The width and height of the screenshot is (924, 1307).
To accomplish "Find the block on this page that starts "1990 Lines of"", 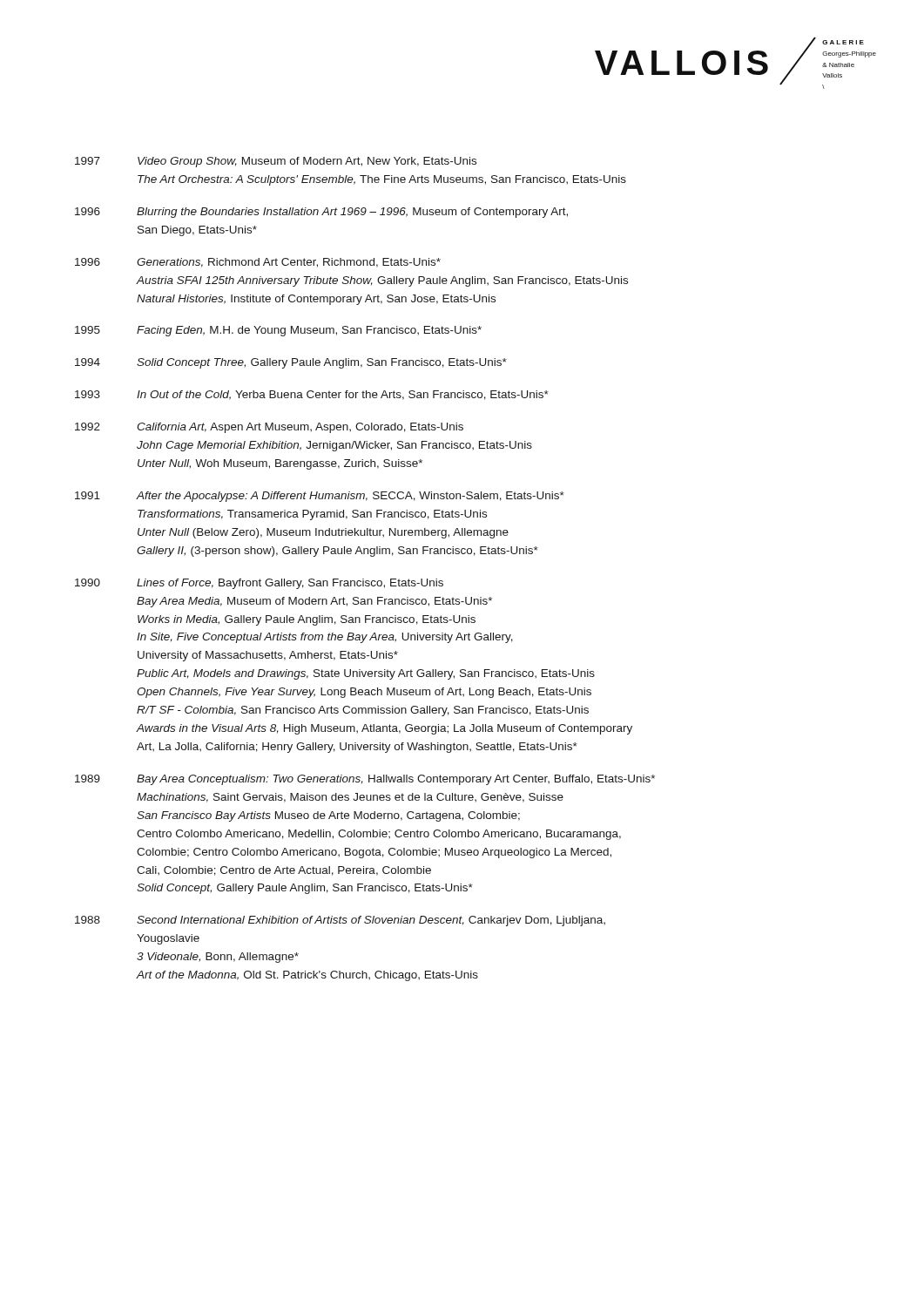I will pyautogui.click(x=466, y=665).
